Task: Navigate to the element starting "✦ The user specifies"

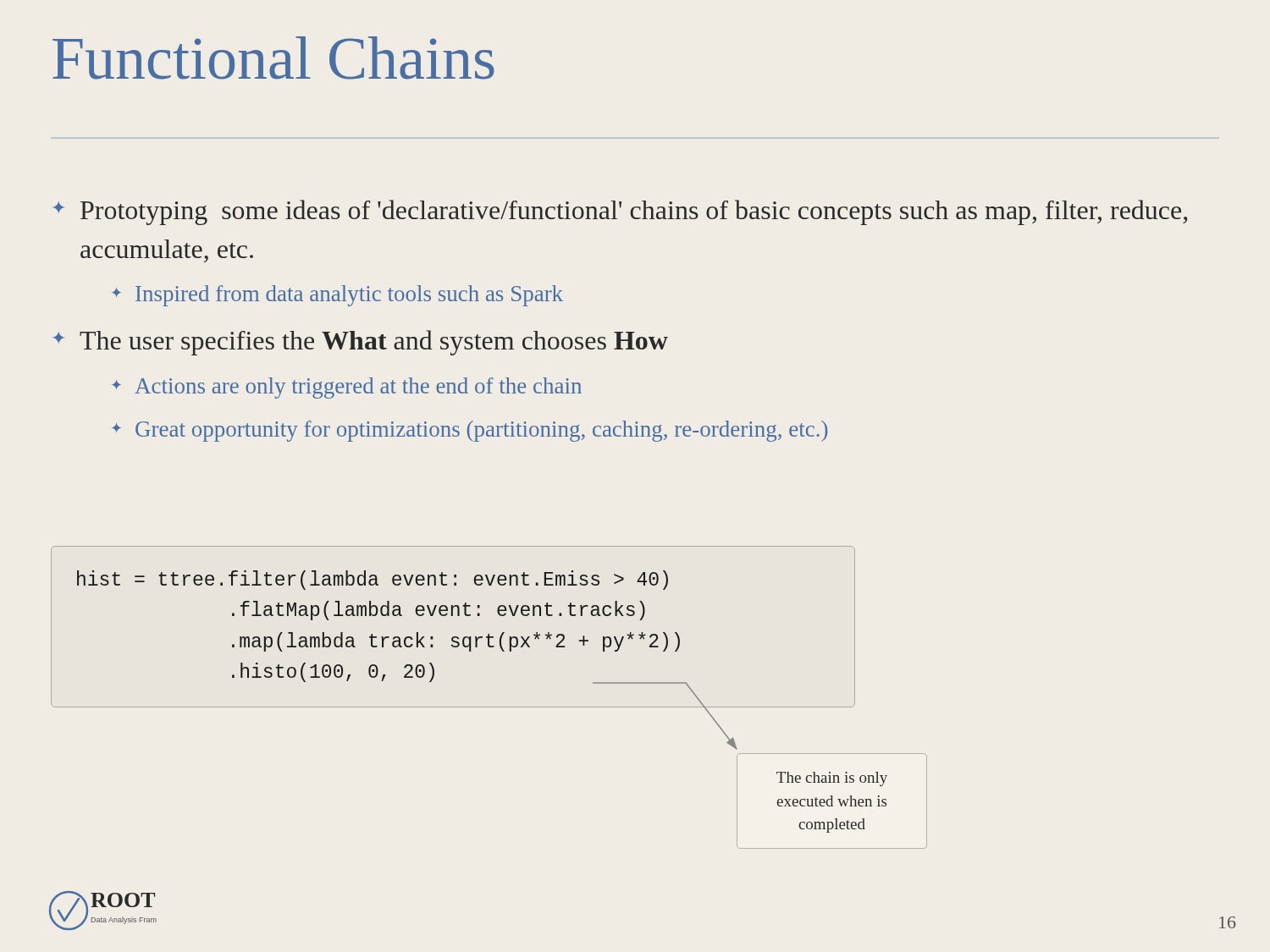Action: (359, 340)
